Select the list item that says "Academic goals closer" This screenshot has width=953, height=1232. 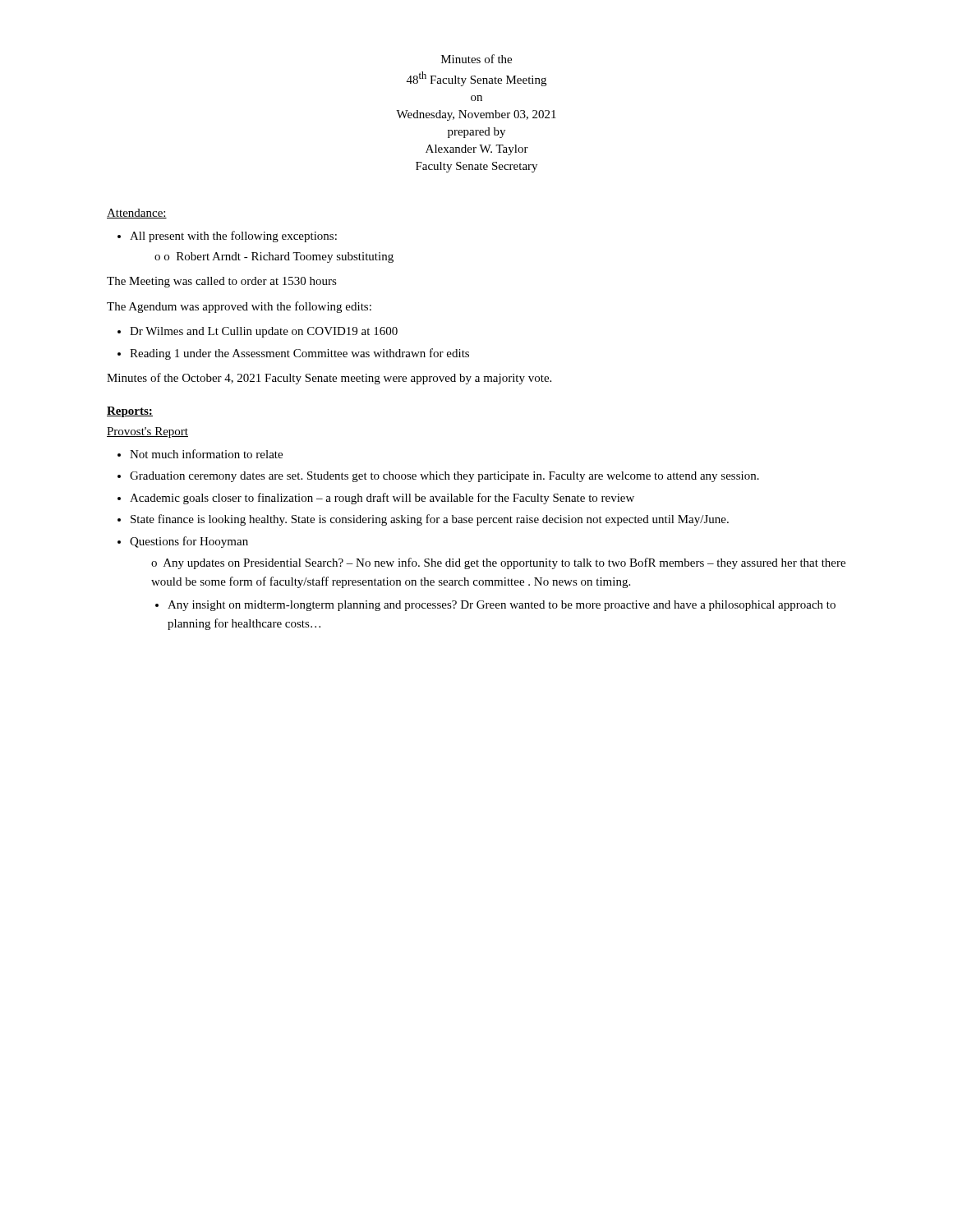pyautogui.click(x=476, y=497)
